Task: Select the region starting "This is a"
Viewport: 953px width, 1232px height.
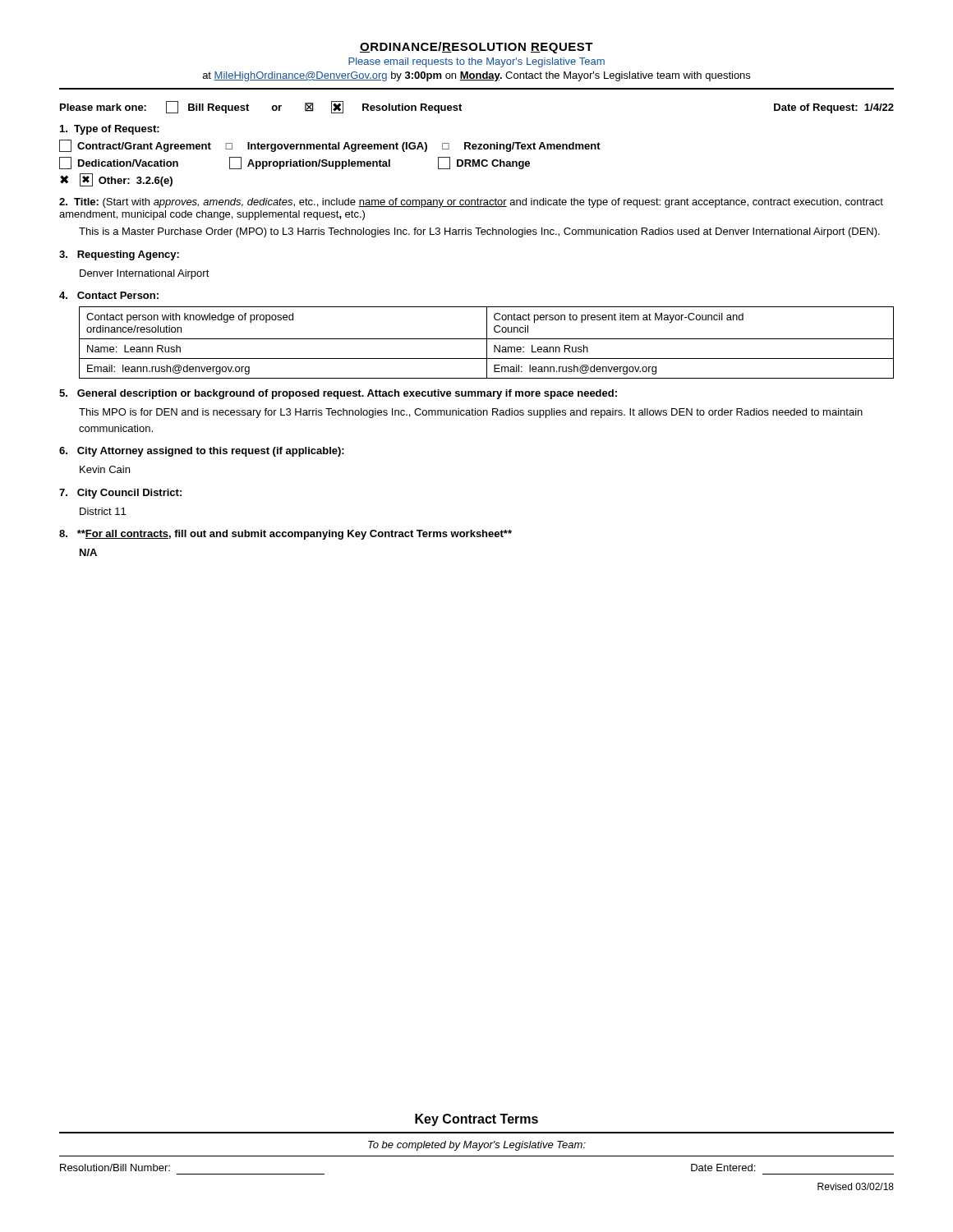Action: tap(480, 231)
